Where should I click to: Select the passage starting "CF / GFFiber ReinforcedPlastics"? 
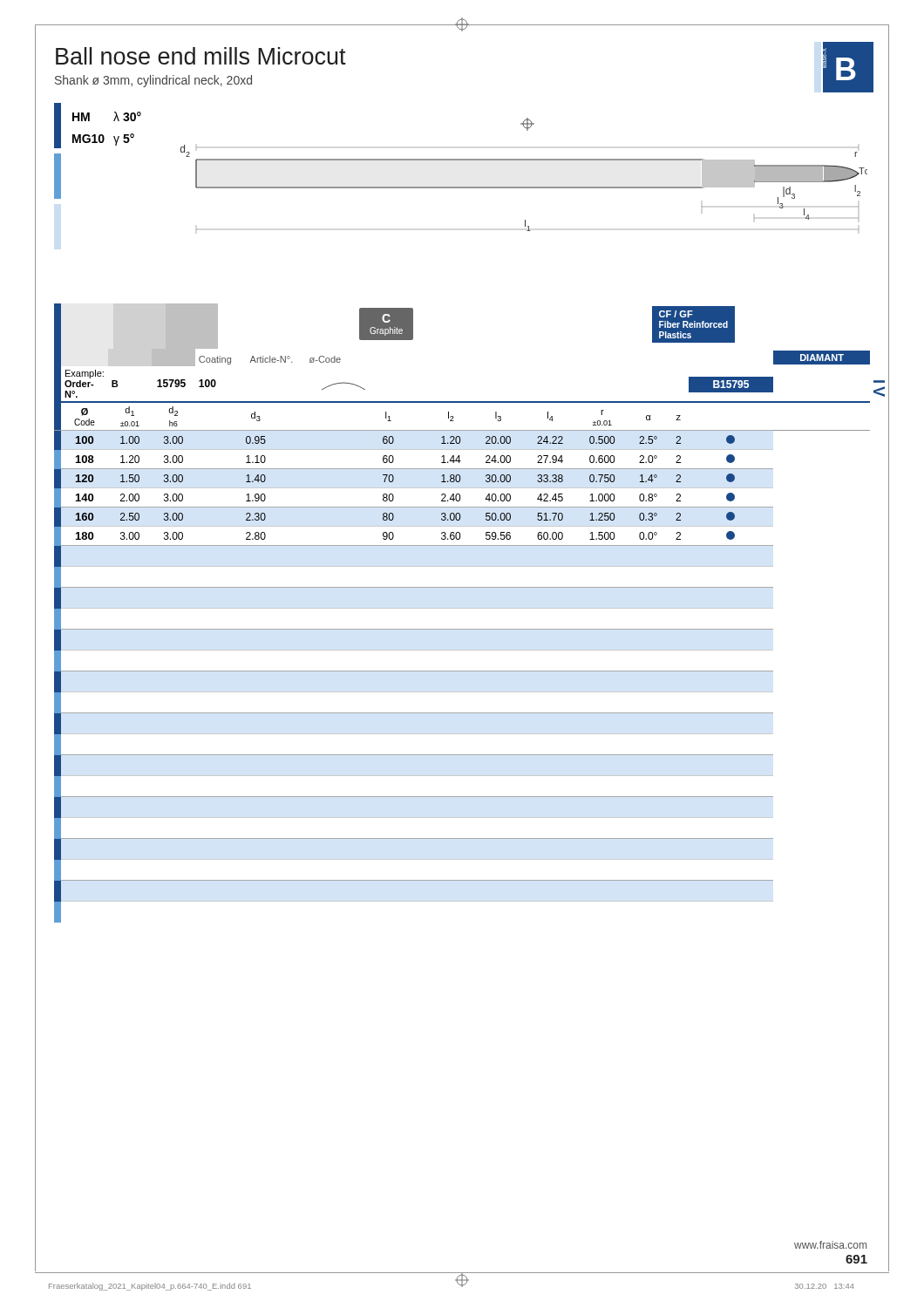[693, 324]
